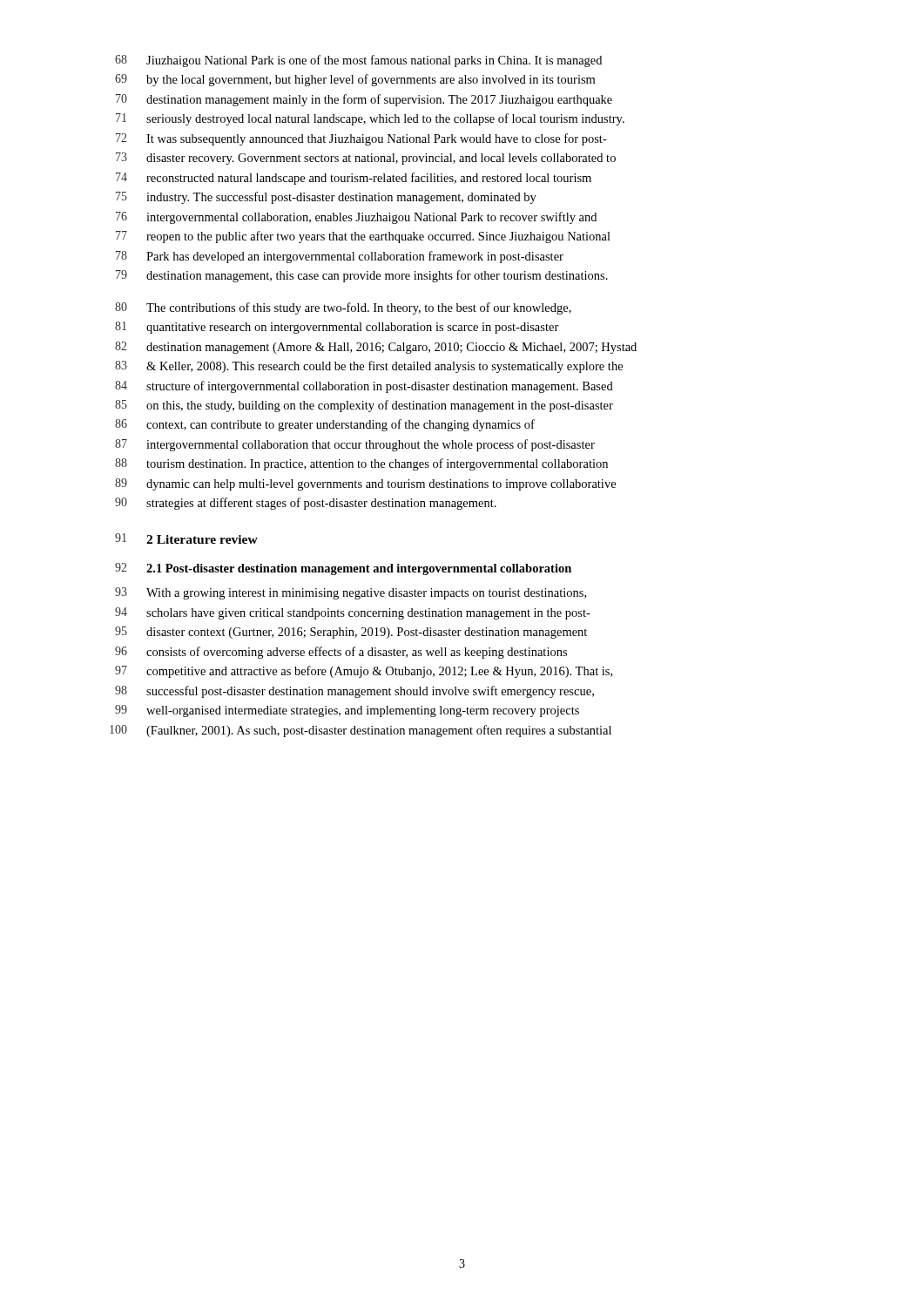This screenshot has width=924, height=1307.
Task: Point to the passage starting "80The contributions of this"
Action: coord(476,405)
